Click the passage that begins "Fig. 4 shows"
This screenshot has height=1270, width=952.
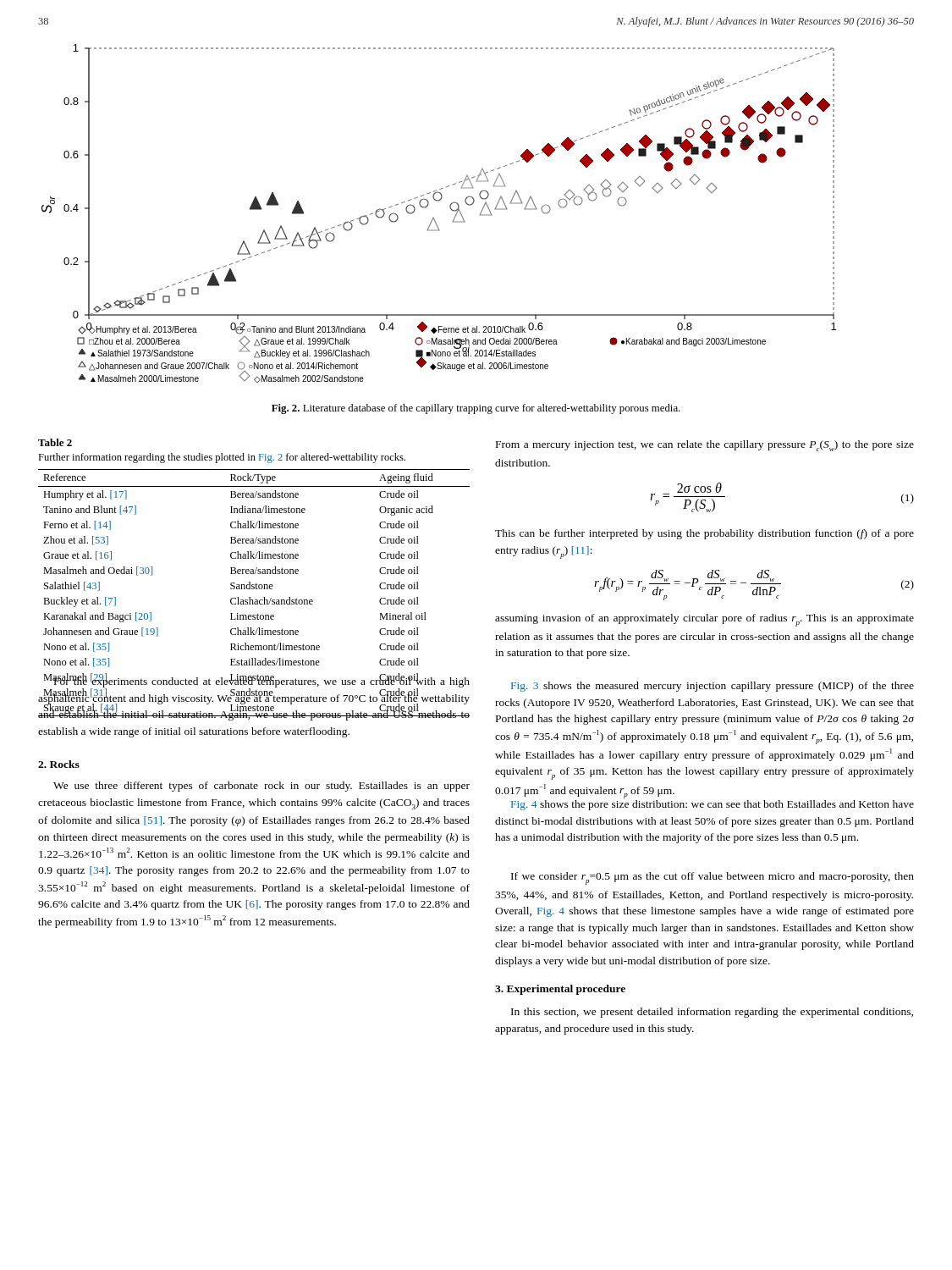pos(704,820)
